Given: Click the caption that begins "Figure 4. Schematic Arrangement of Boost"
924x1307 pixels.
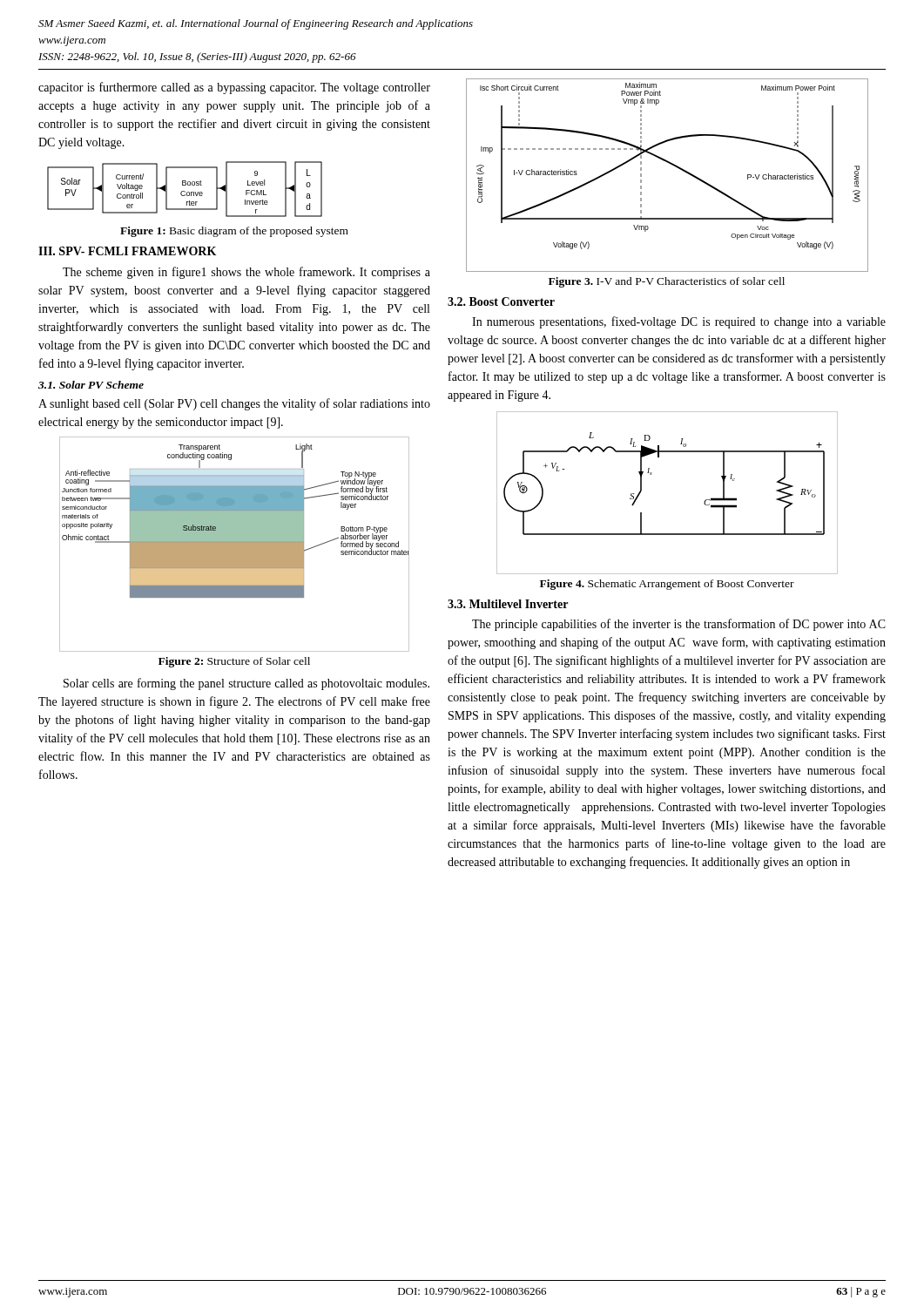Looking at the screenshot, I should pos(667,583).
